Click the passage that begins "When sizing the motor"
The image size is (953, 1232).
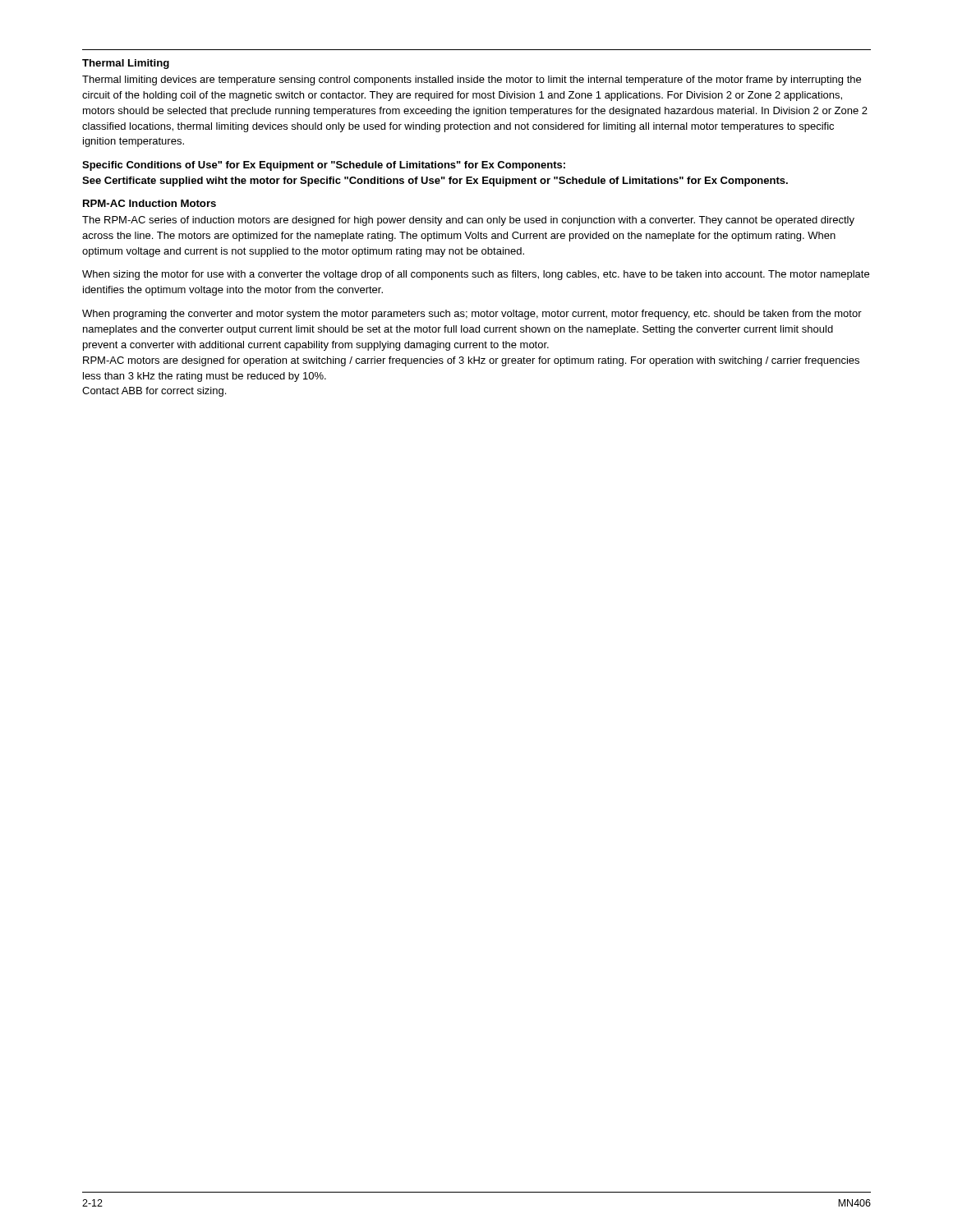pos(476,282)
